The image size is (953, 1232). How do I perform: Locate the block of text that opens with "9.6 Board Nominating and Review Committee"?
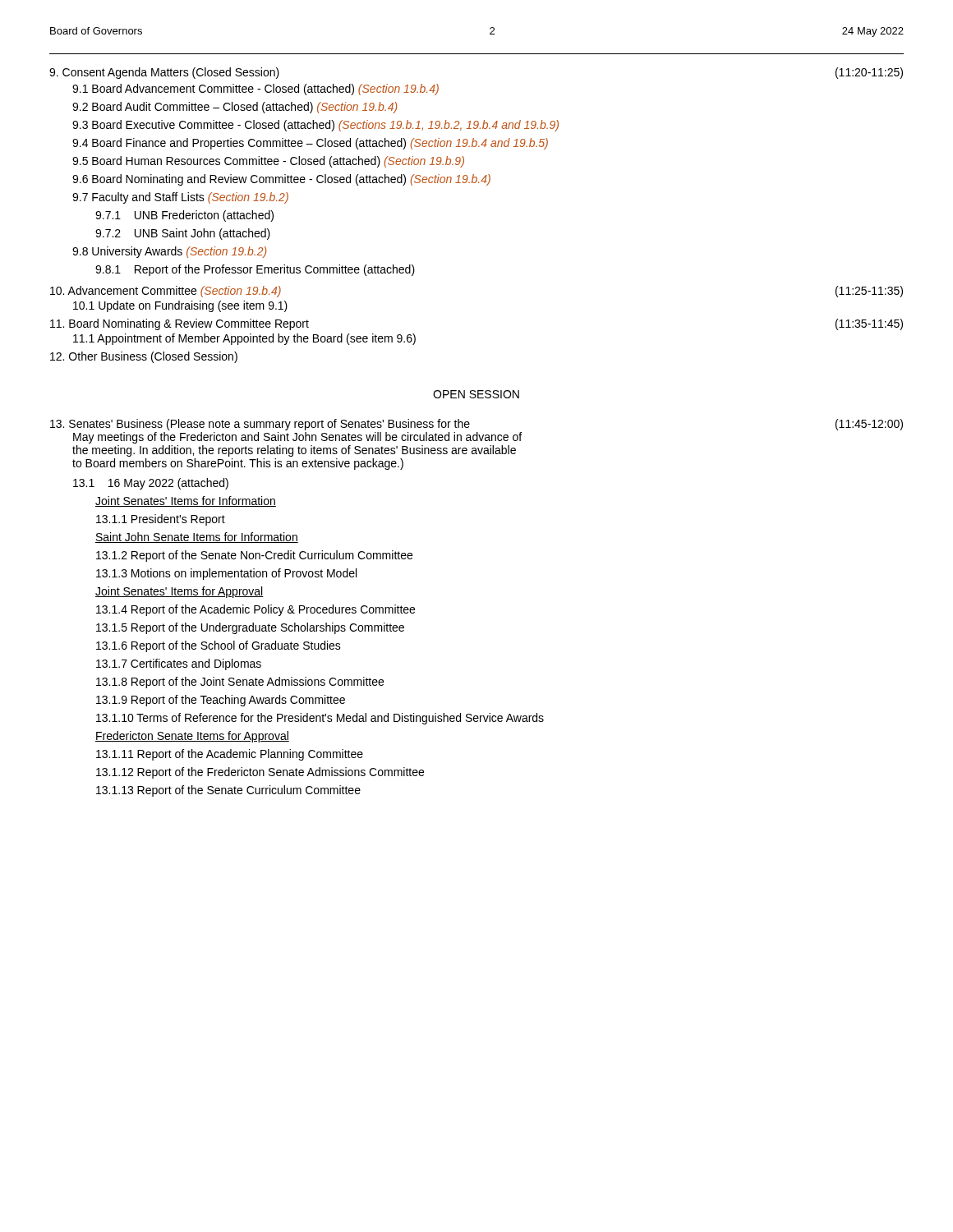pyautogui.click(x=282, y=179)
